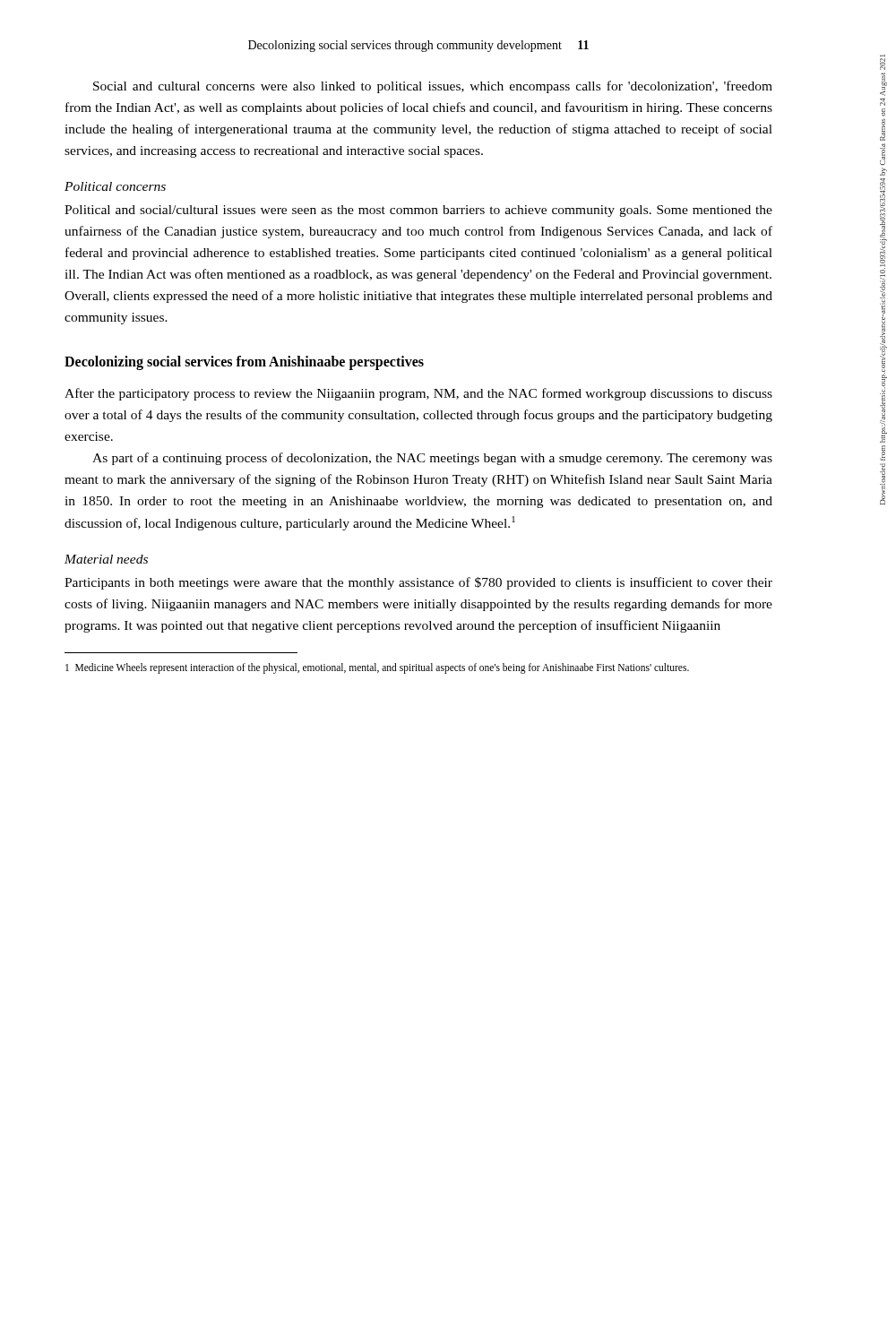Screen dimensions: 1344x896
Task: Find the text block containing "Participants in both meetings were aware that the"
Action: tap(418, 604)
